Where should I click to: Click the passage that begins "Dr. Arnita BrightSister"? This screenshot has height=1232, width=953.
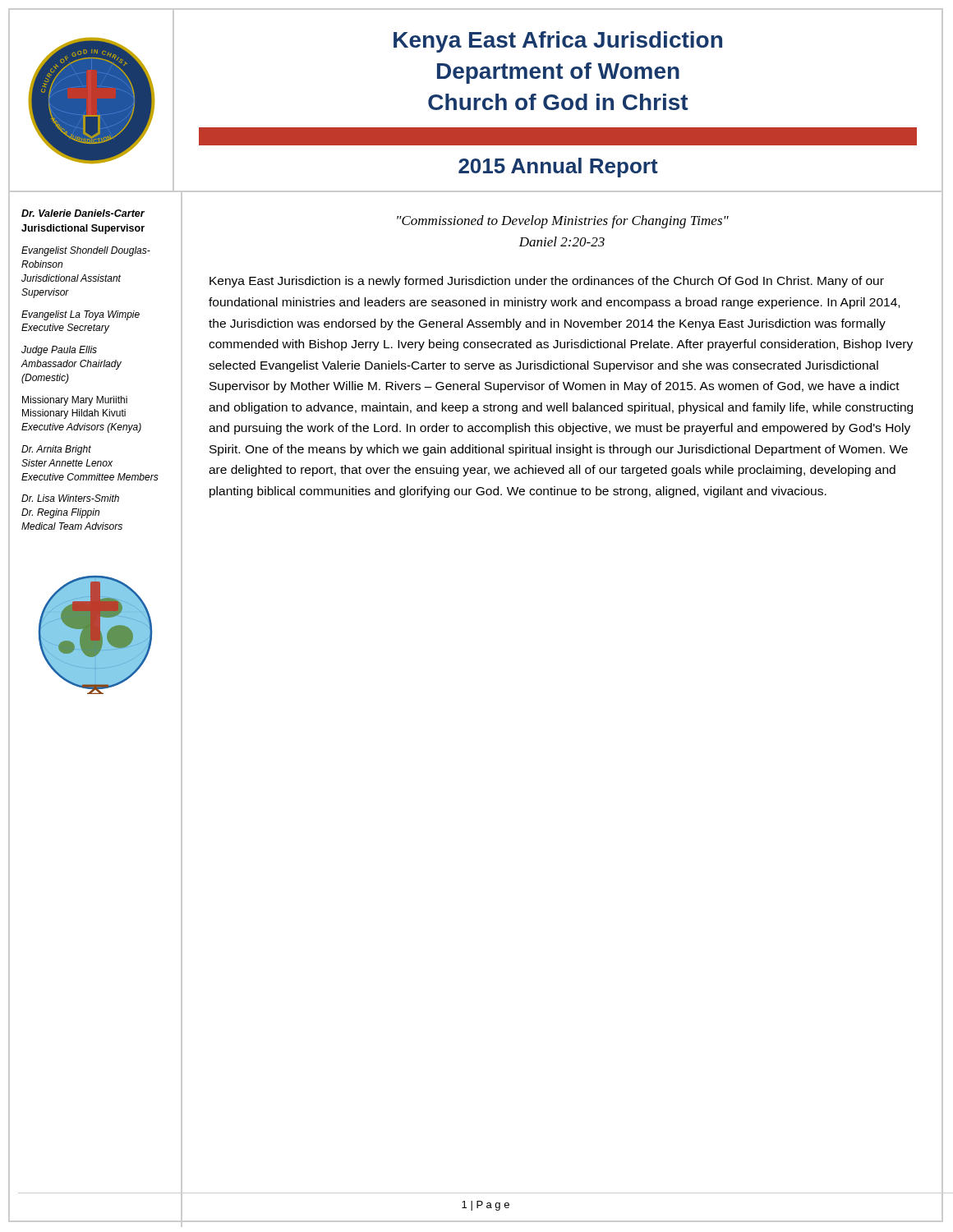click(x=95, y=463)
